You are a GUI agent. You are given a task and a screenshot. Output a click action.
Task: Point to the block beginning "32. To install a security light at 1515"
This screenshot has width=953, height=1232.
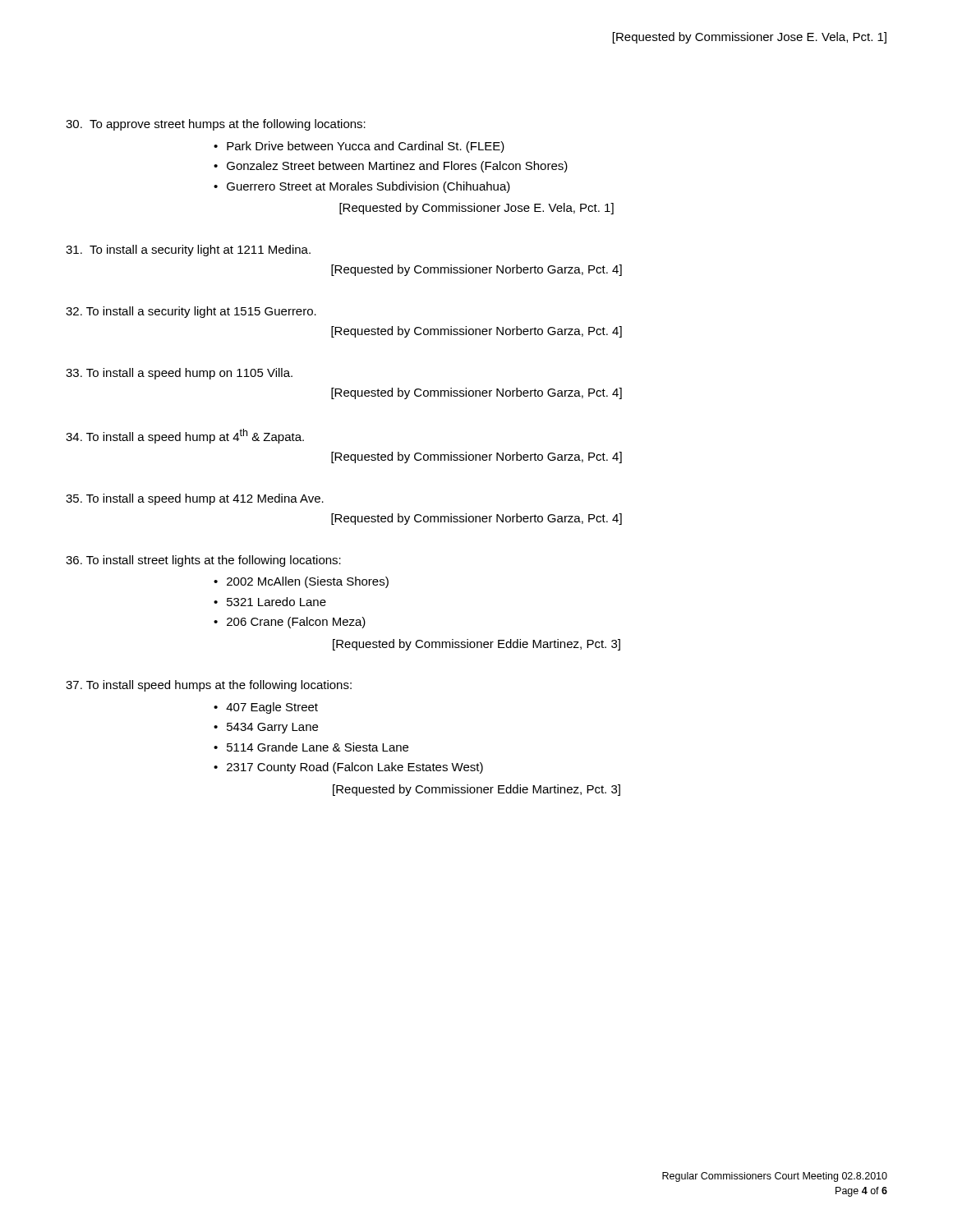click(476, 321)
